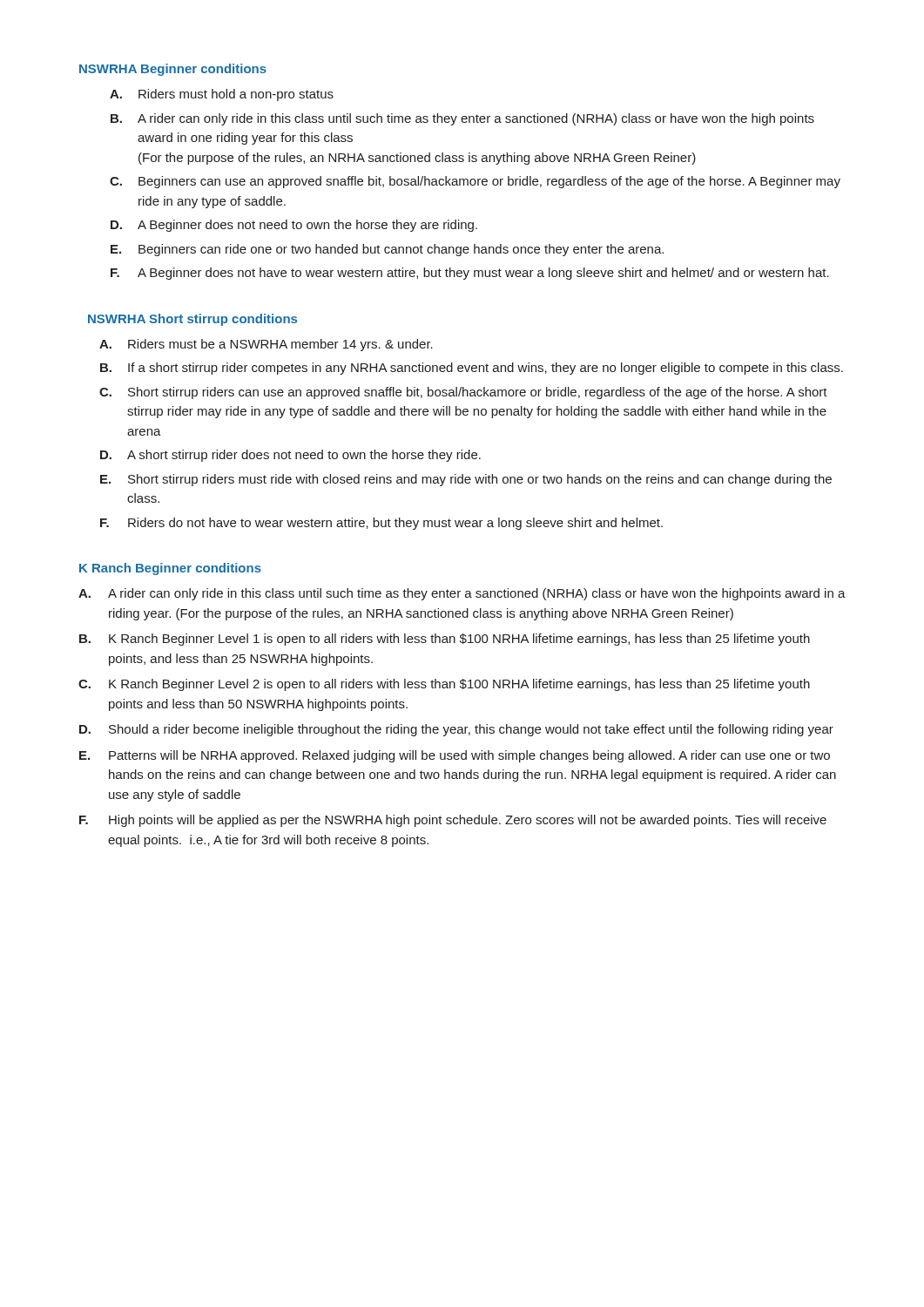
Task: Navigate to the text block starting "D. A short stirrup rider does"
Action: point(472,455)
